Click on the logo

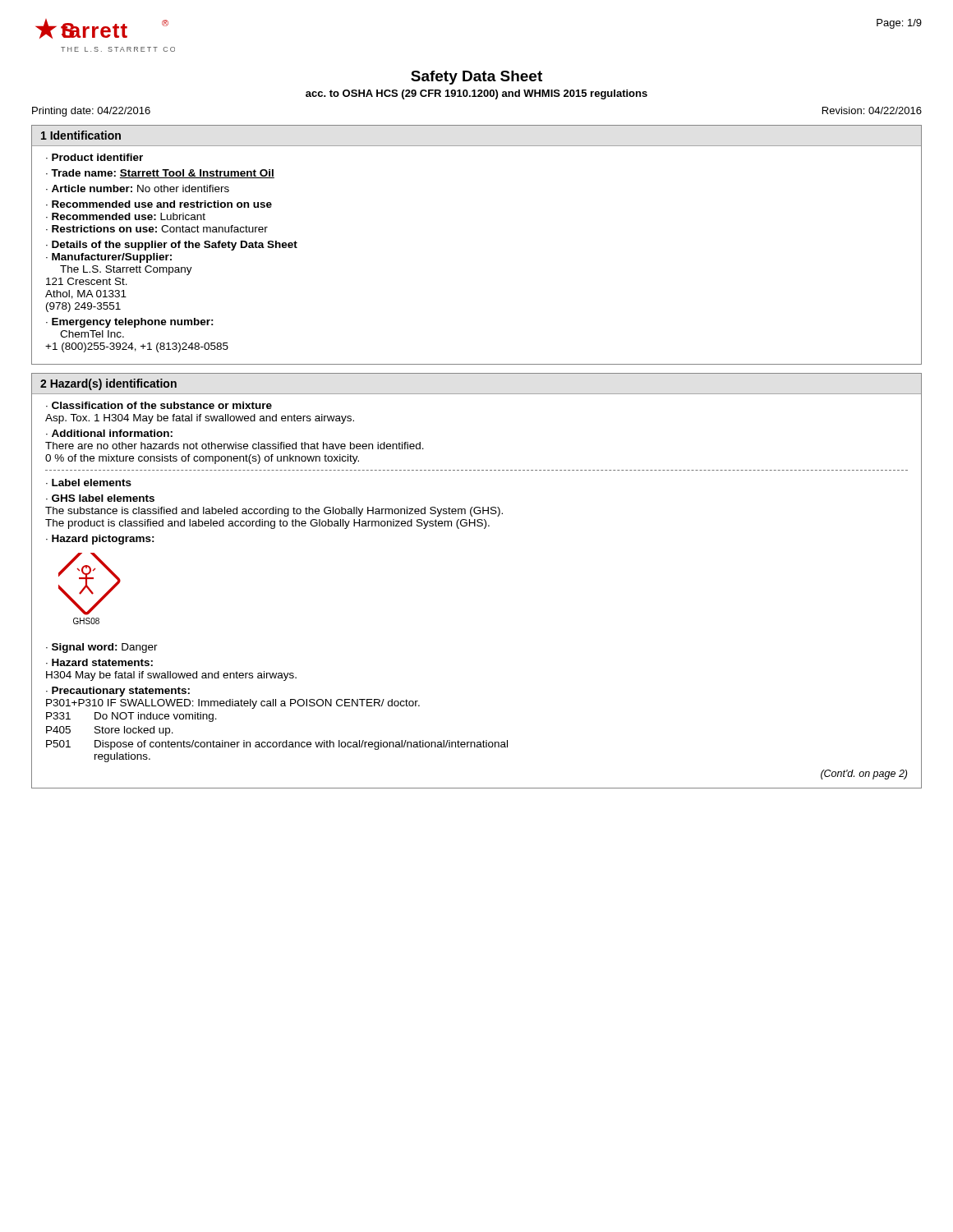coord(105,39)
